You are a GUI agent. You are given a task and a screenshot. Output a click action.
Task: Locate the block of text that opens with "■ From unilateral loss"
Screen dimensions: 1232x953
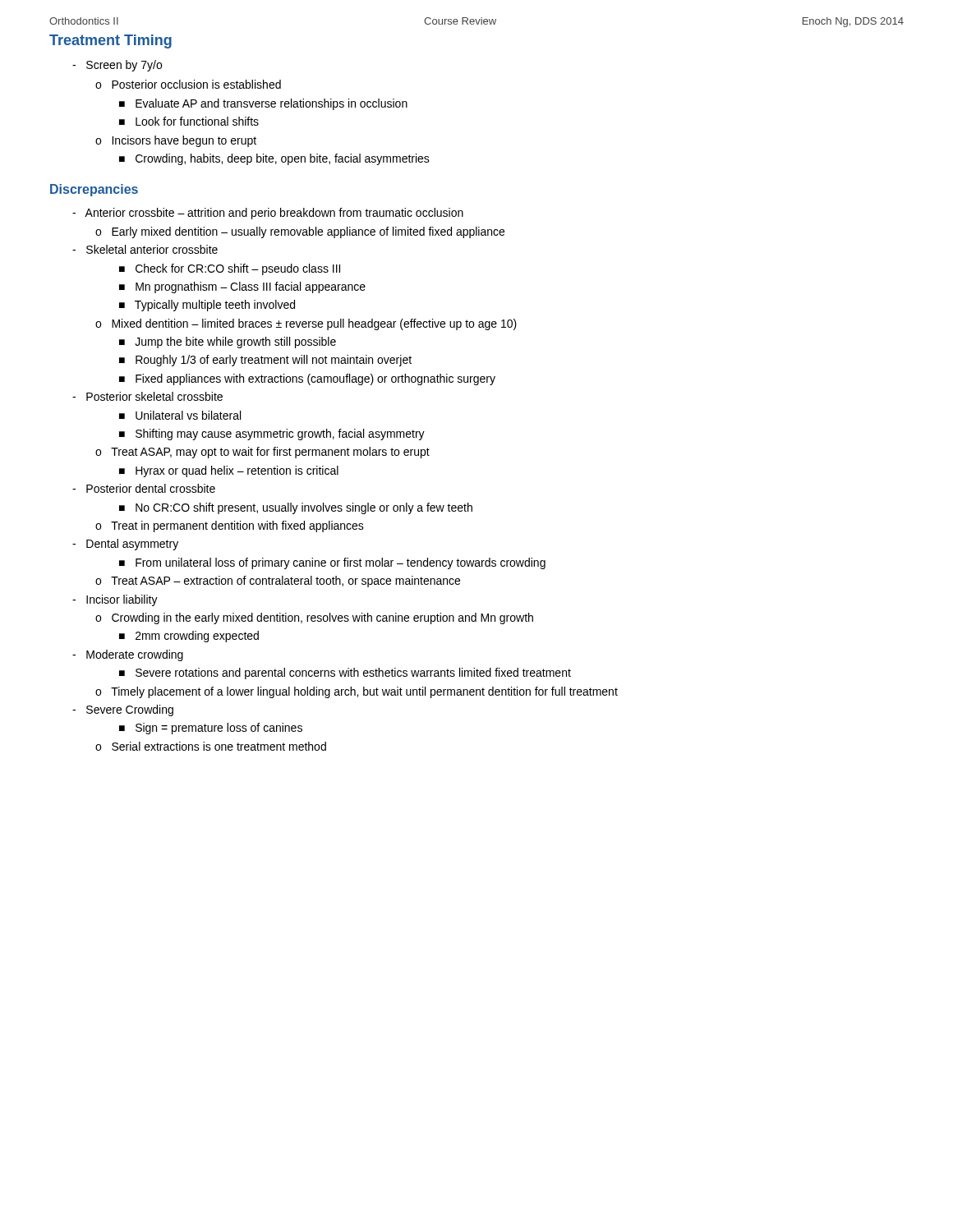point(332,562)
